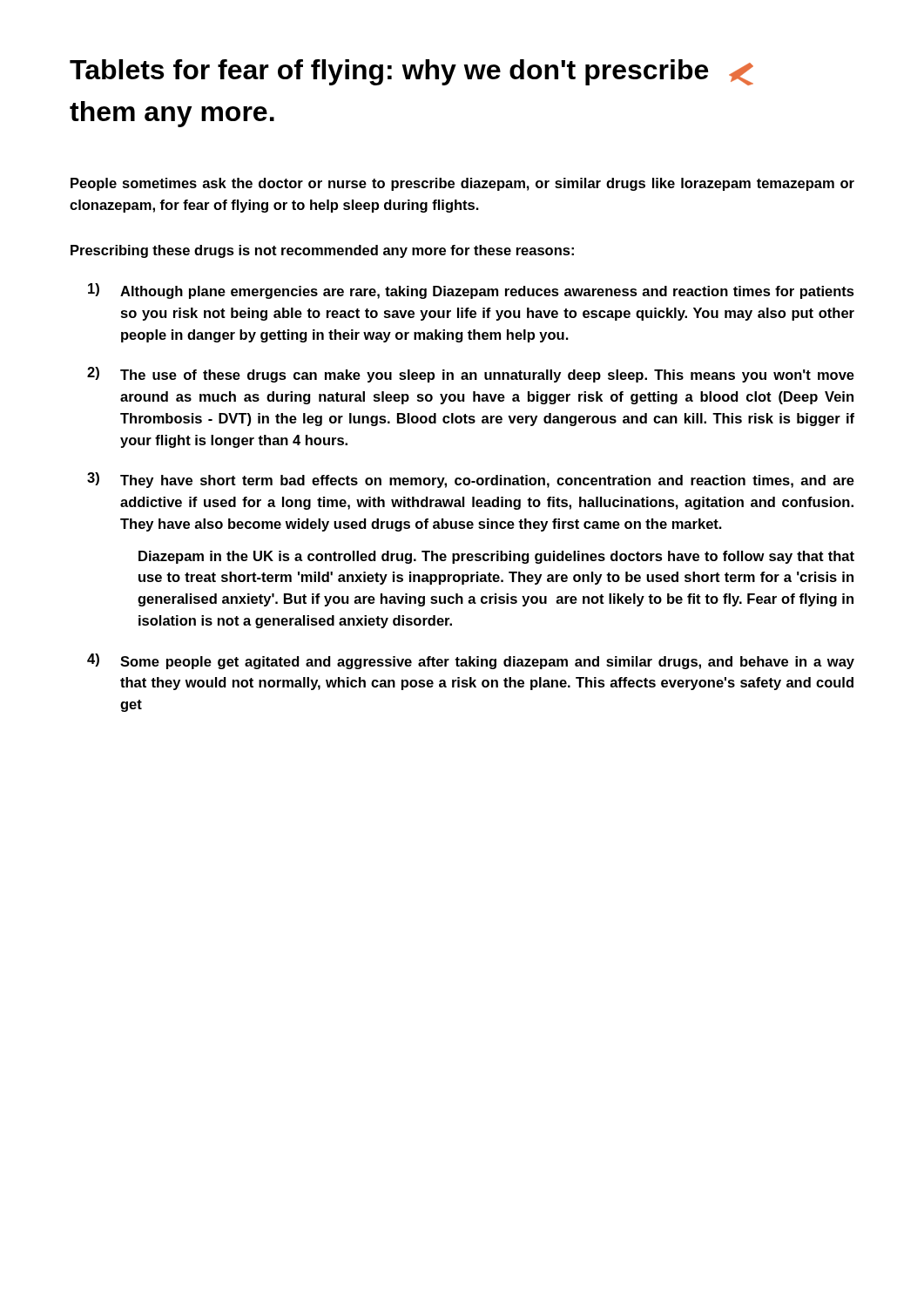Click the title that begins "Tablets for fear of"

tap(413, 91)
